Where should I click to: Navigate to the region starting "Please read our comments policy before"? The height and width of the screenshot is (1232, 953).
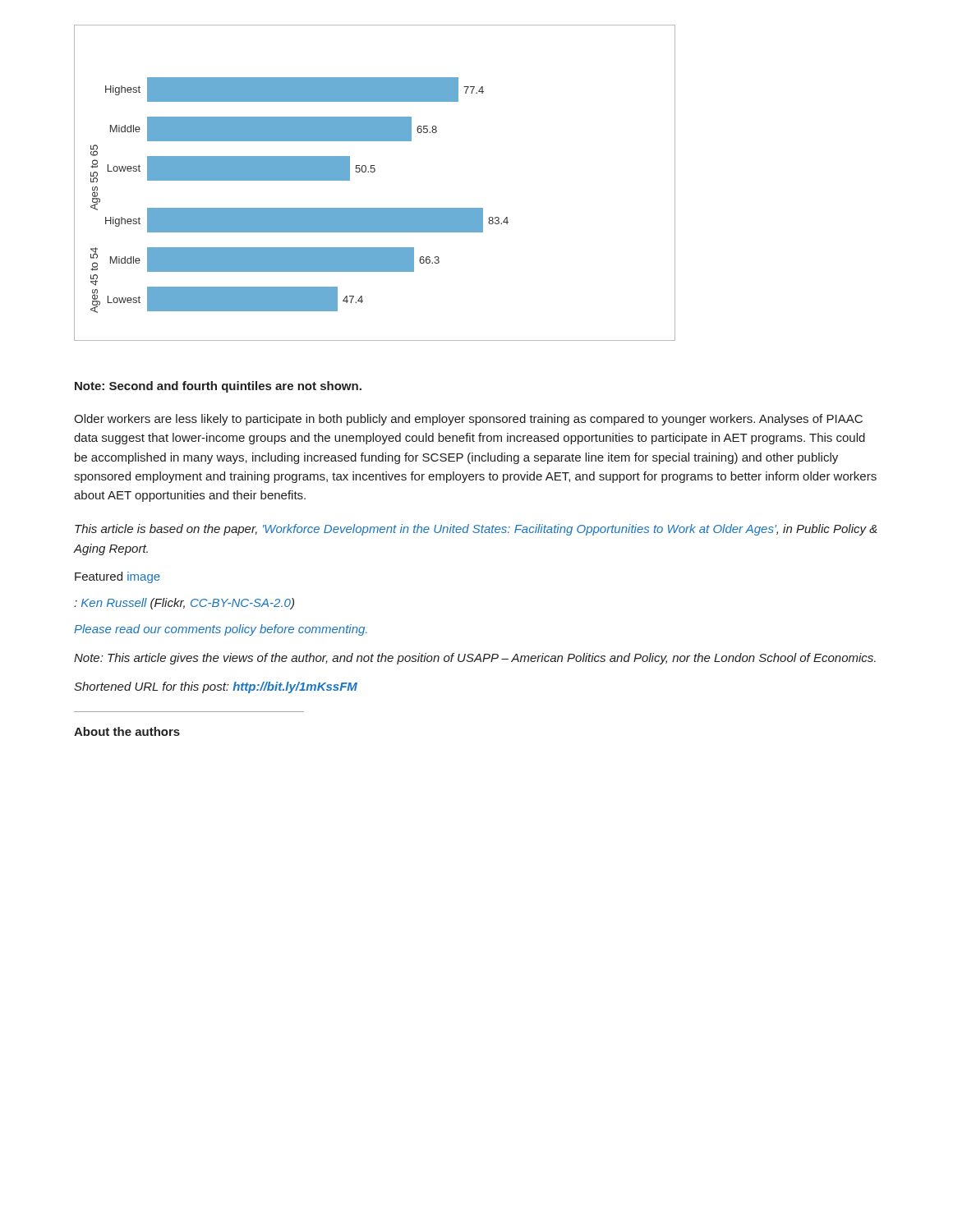point(221,630)
